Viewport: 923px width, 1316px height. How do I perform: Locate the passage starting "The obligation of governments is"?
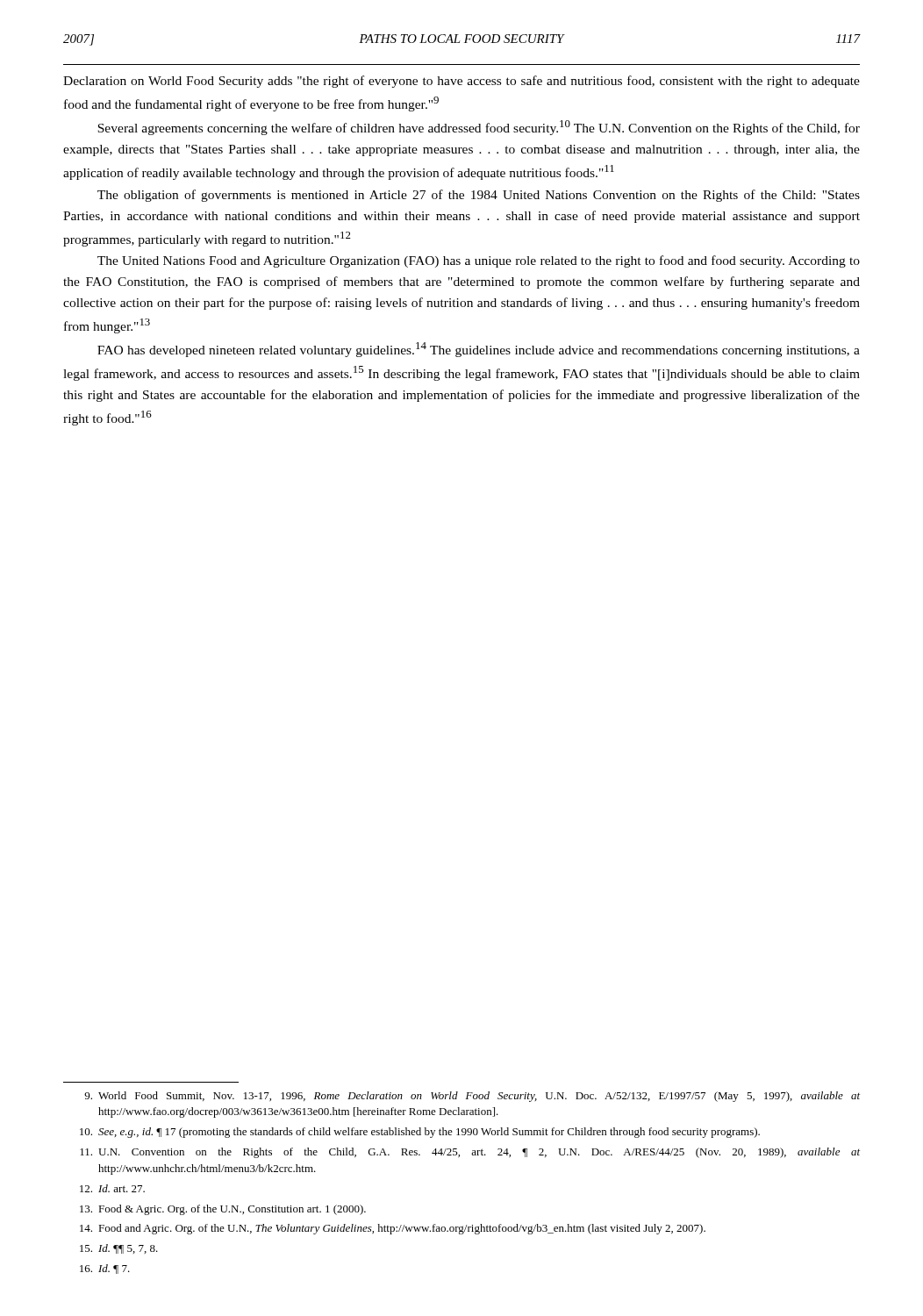click(462, 217)
